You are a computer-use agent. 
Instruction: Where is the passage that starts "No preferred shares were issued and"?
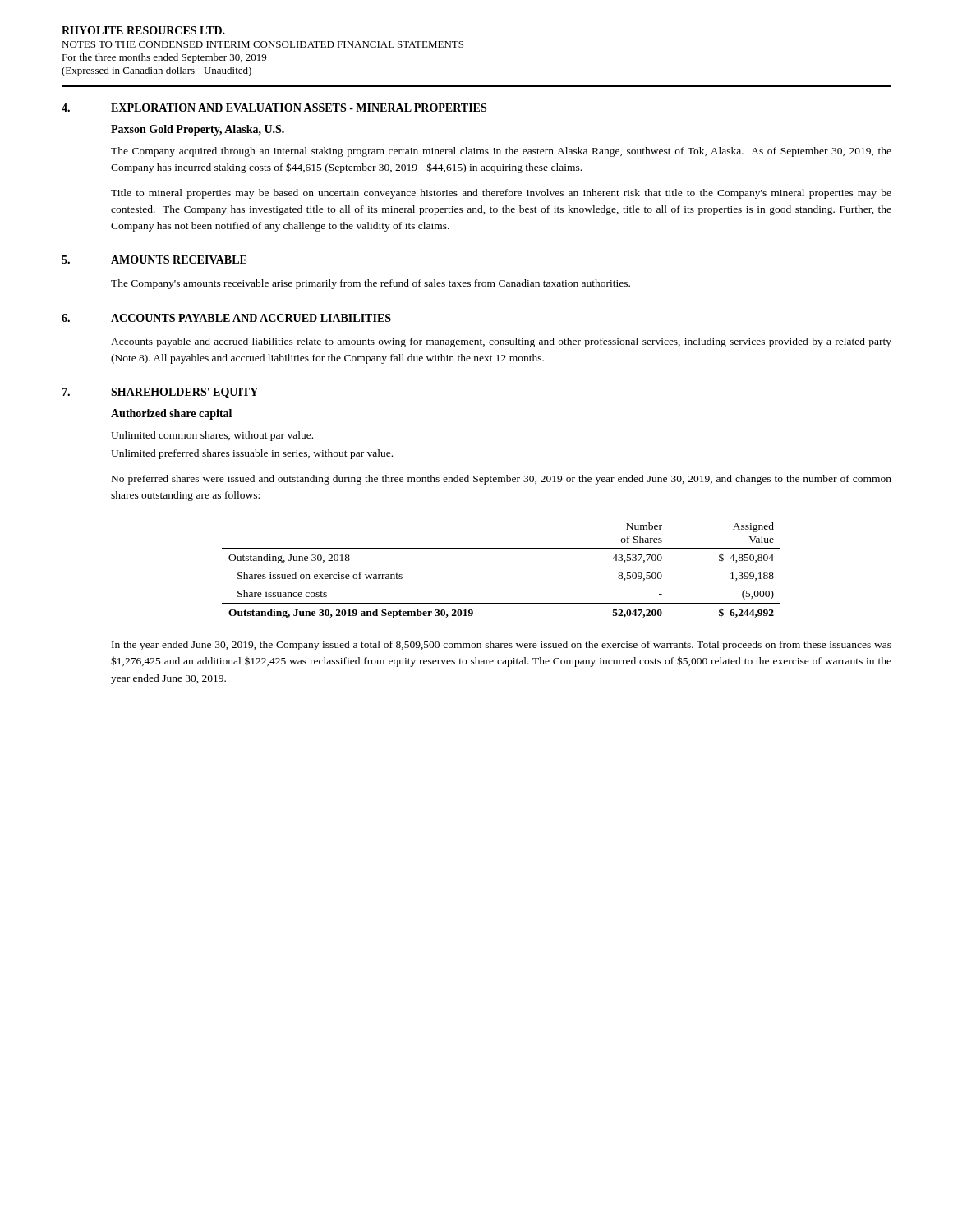[501, 486]
